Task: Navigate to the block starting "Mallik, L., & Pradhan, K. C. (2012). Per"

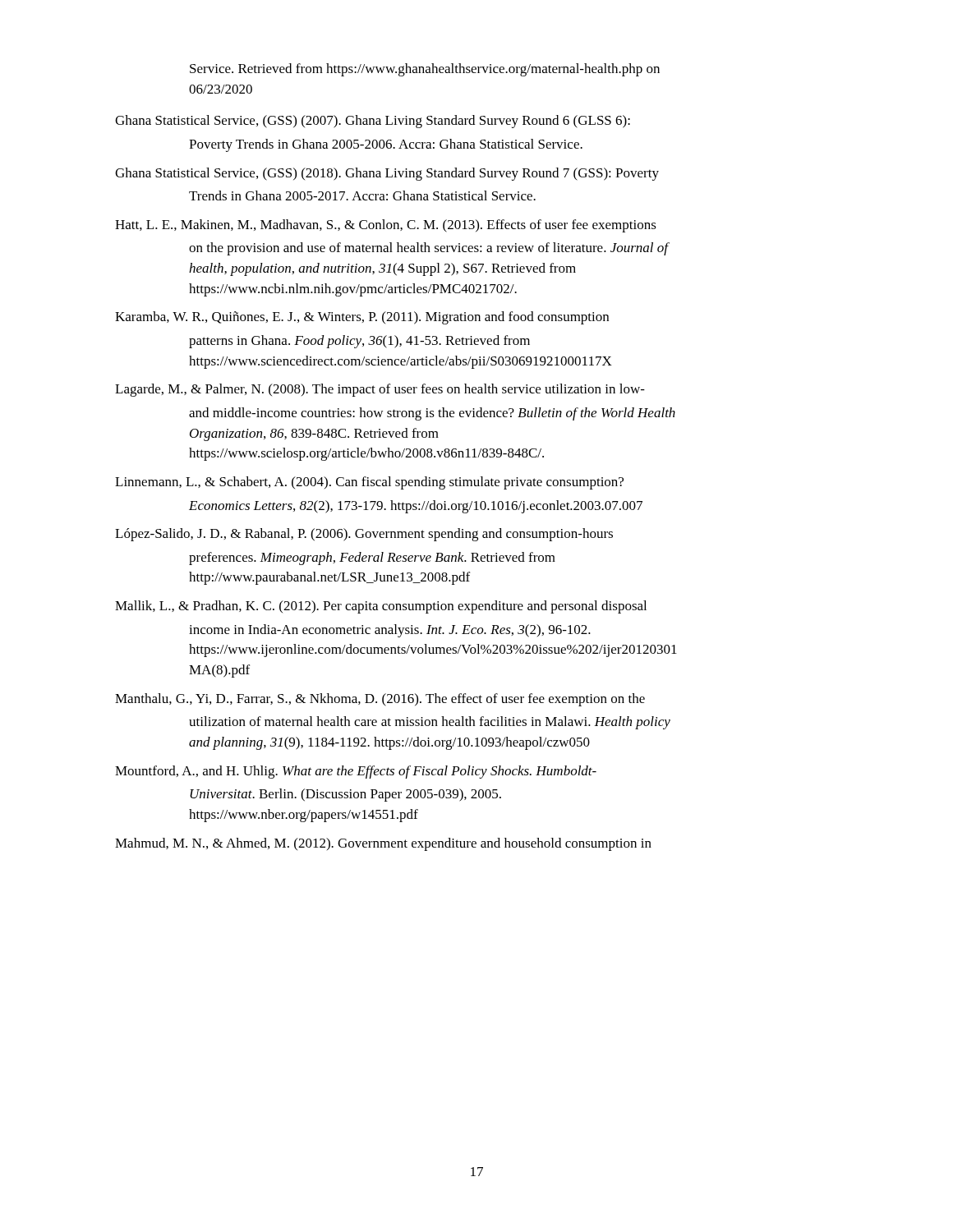Action: pyautogui.click(x=476, y=638)
